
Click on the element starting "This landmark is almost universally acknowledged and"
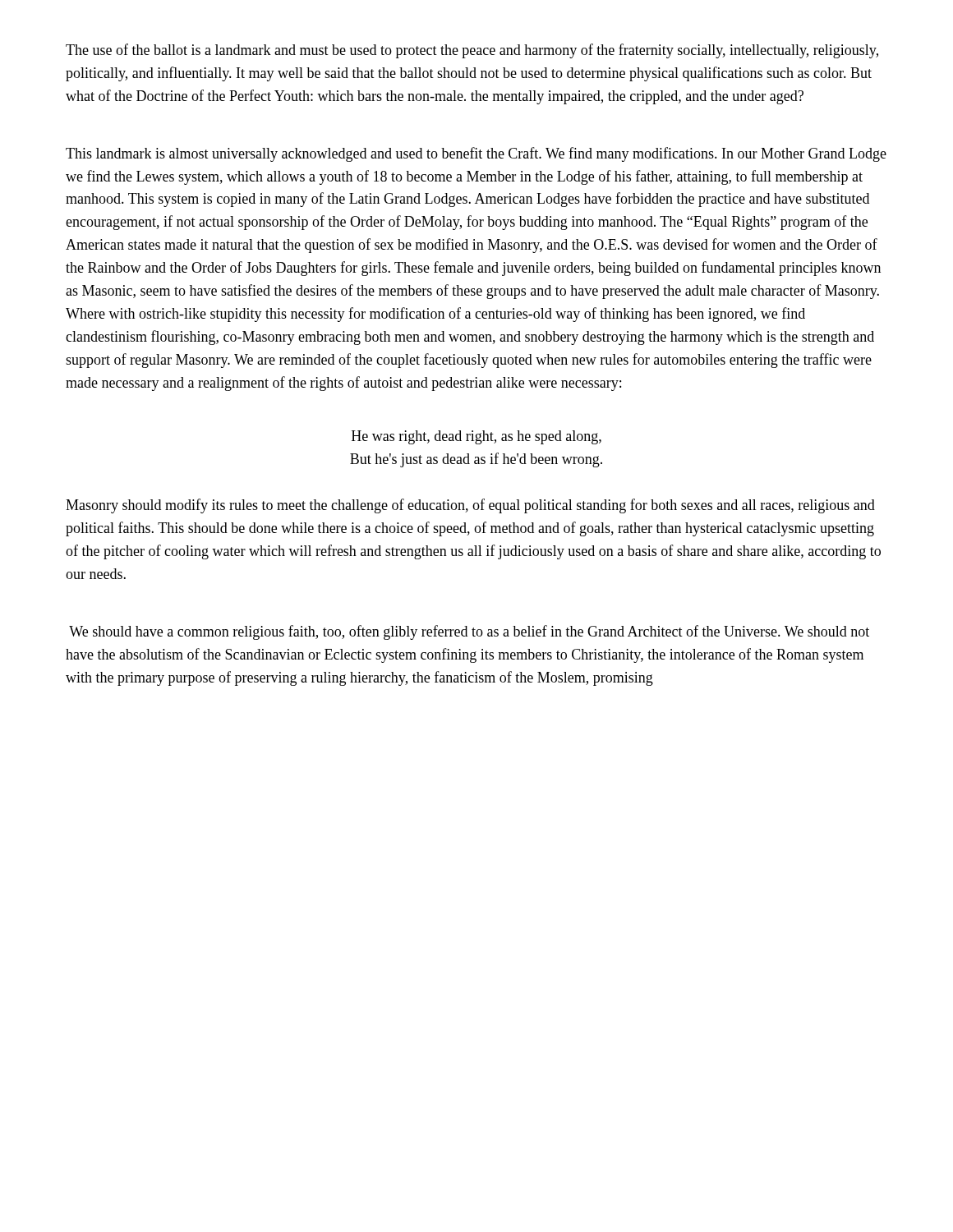click(476, 269)
